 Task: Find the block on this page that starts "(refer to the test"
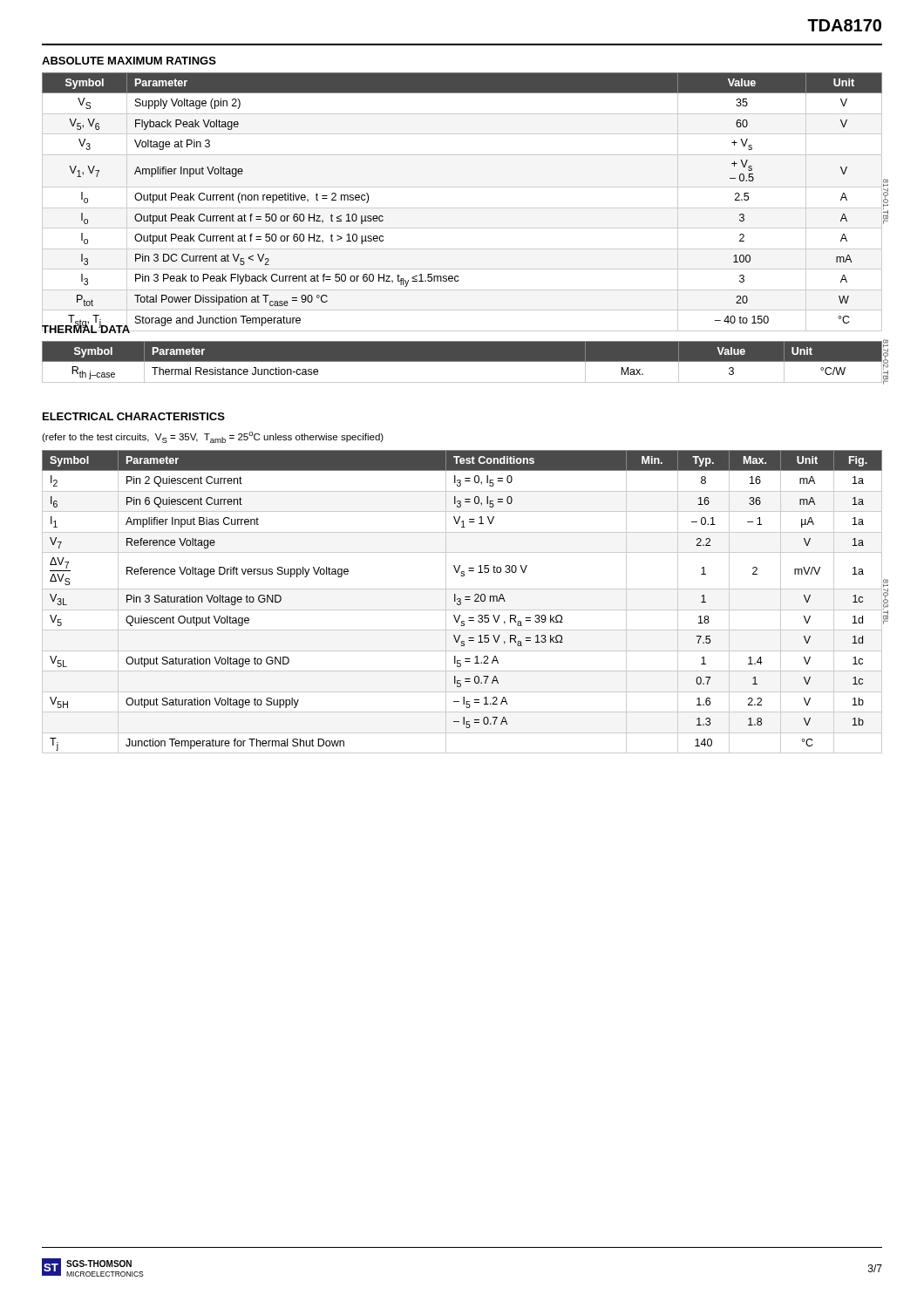pyautogui.click(x=213, y=436)
